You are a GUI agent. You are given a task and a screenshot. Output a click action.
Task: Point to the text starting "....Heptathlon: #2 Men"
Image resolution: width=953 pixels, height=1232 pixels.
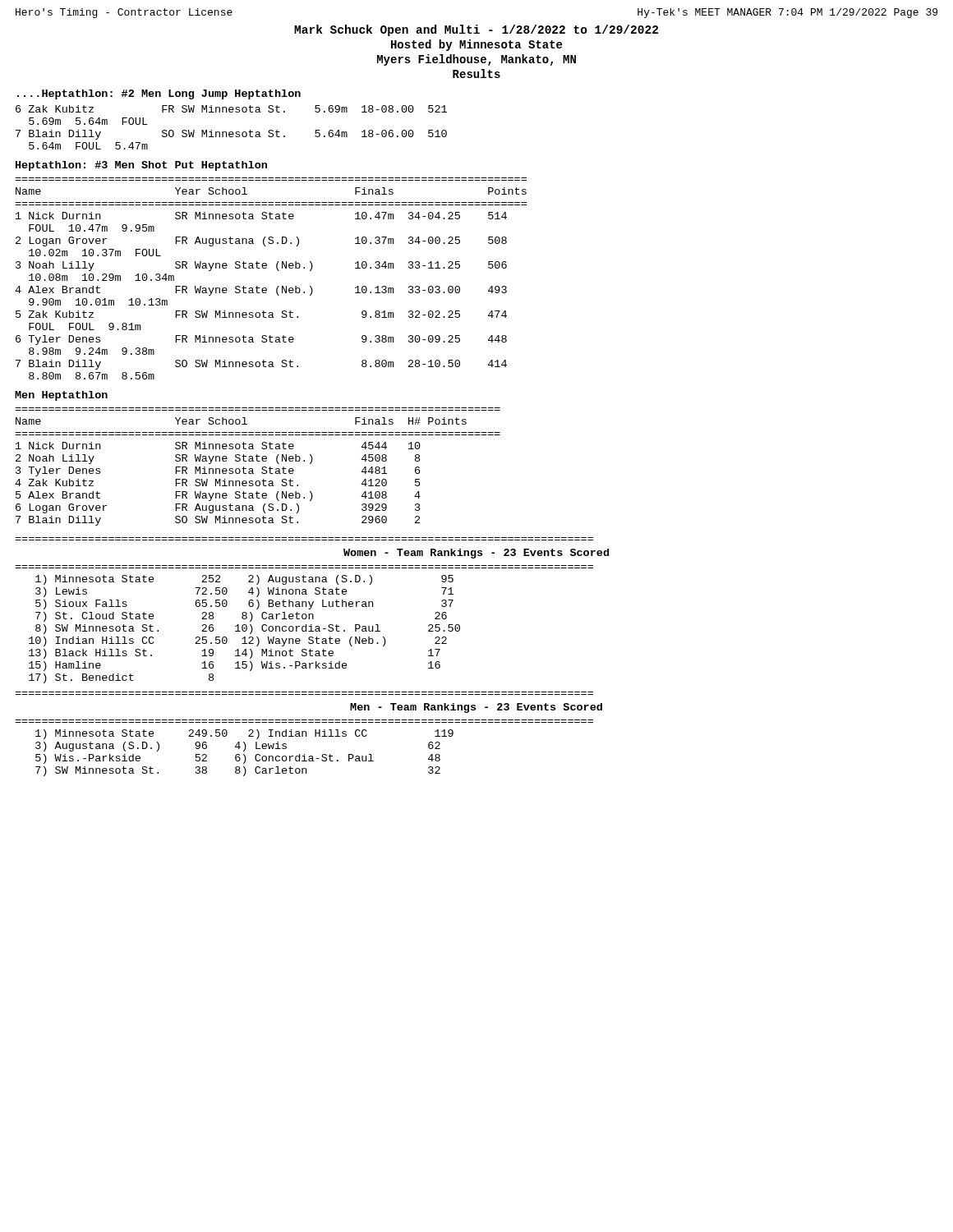pyautogui.click(x=158, y=94)
